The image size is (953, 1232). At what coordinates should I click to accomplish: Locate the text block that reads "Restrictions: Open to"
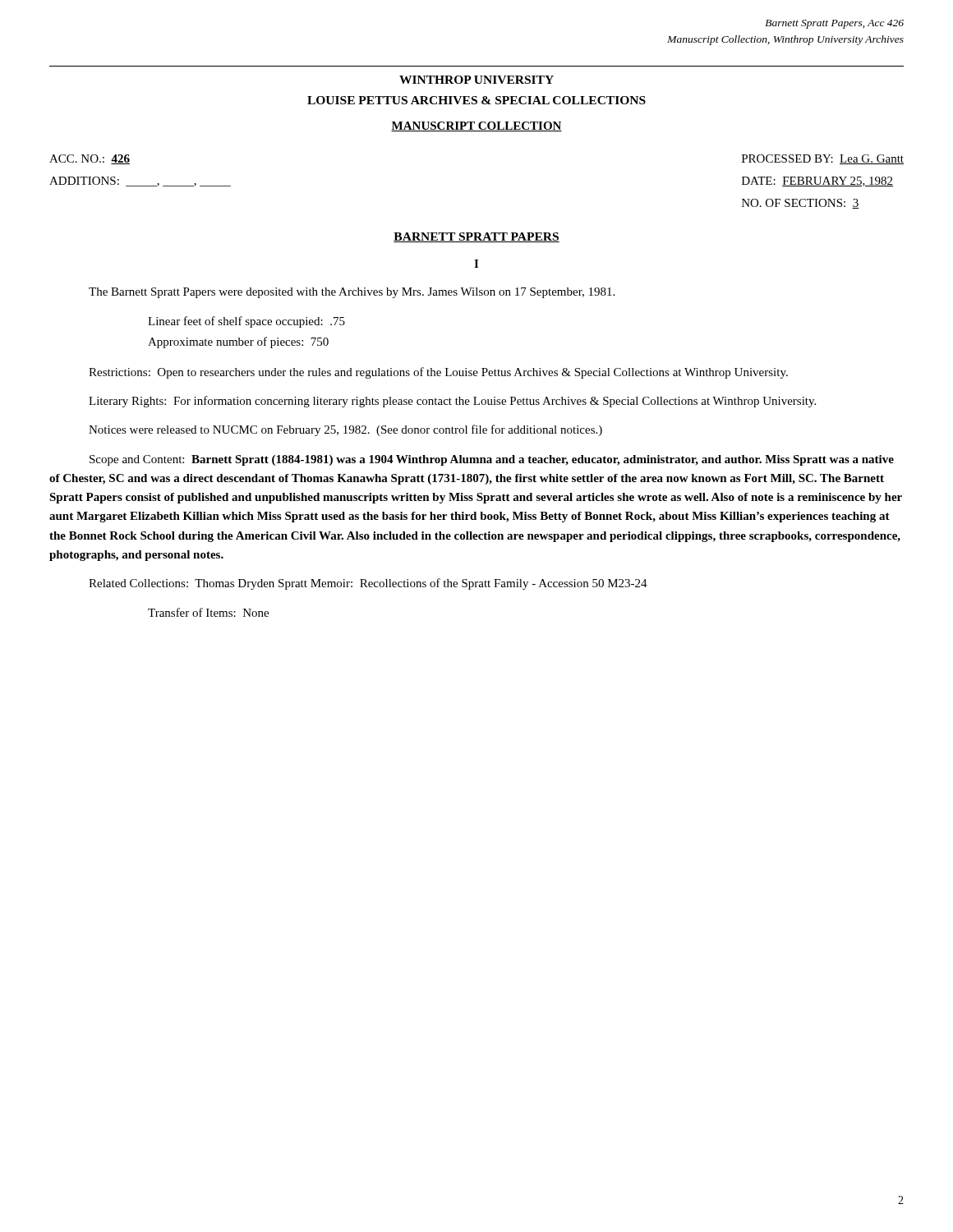[439, 372]
